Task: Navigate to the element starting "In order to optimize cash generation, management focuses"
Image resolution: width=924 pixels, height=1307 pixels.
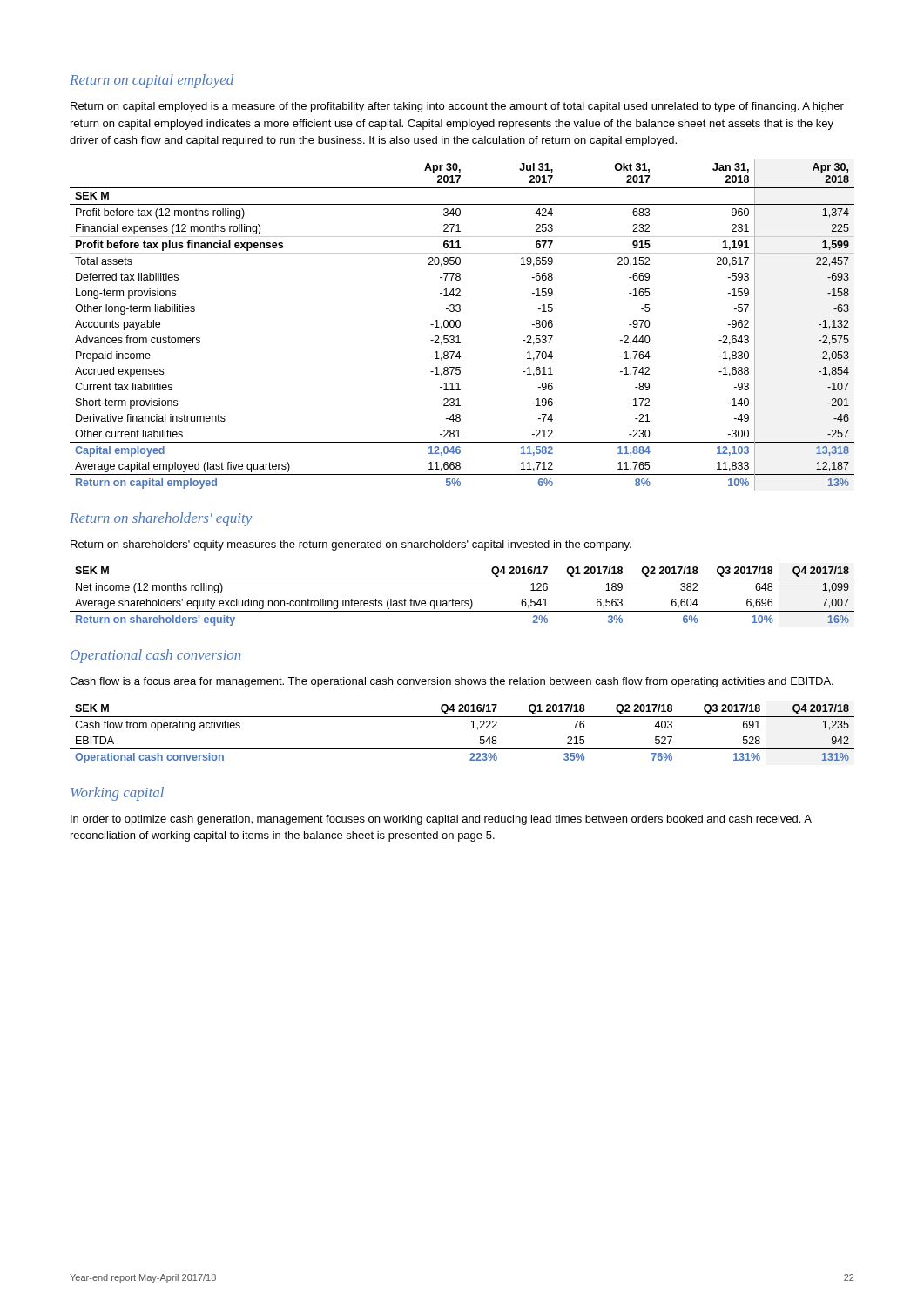Action: (440, 827)
